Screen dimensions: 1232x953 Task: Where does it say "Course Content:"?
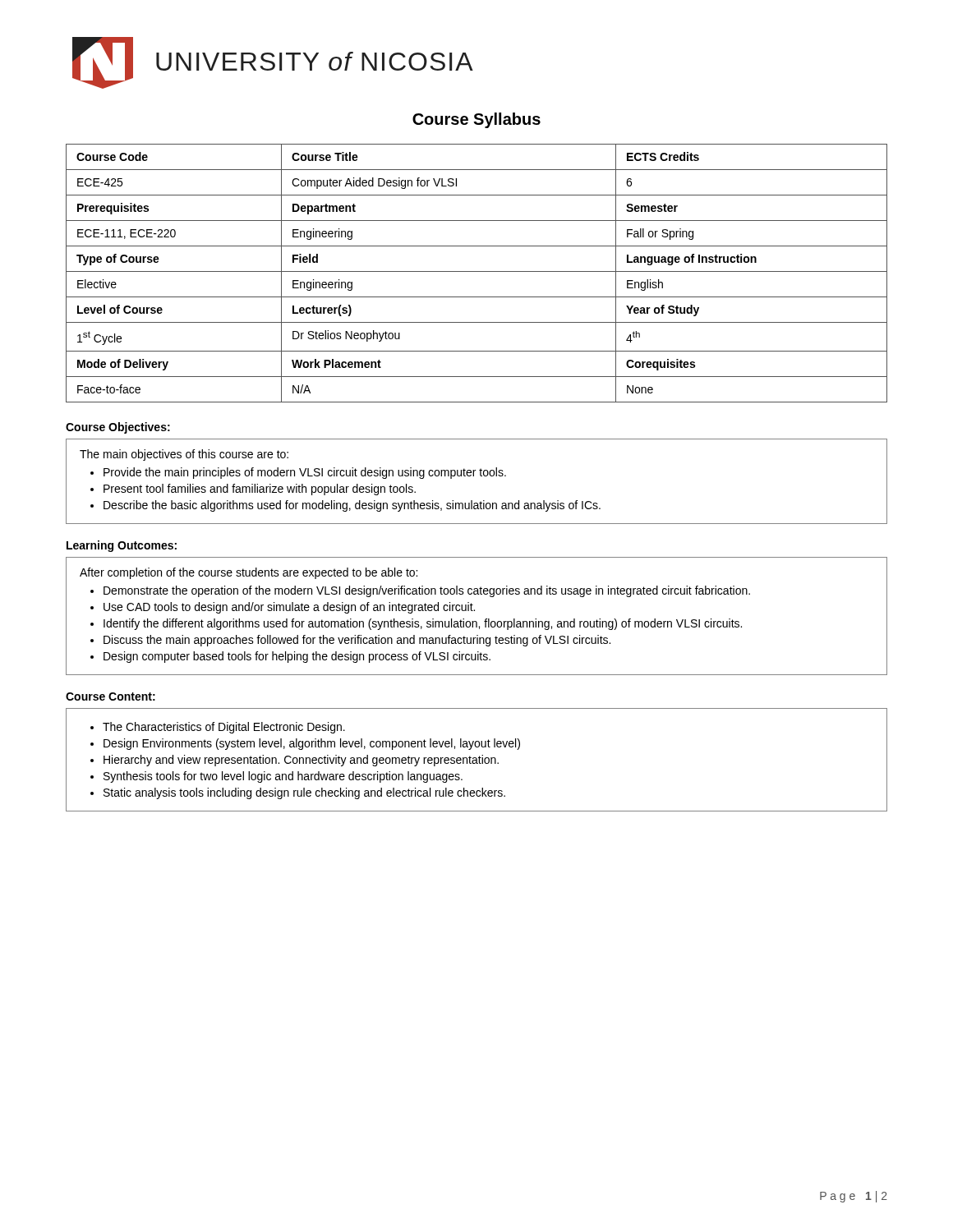[111, 696]
